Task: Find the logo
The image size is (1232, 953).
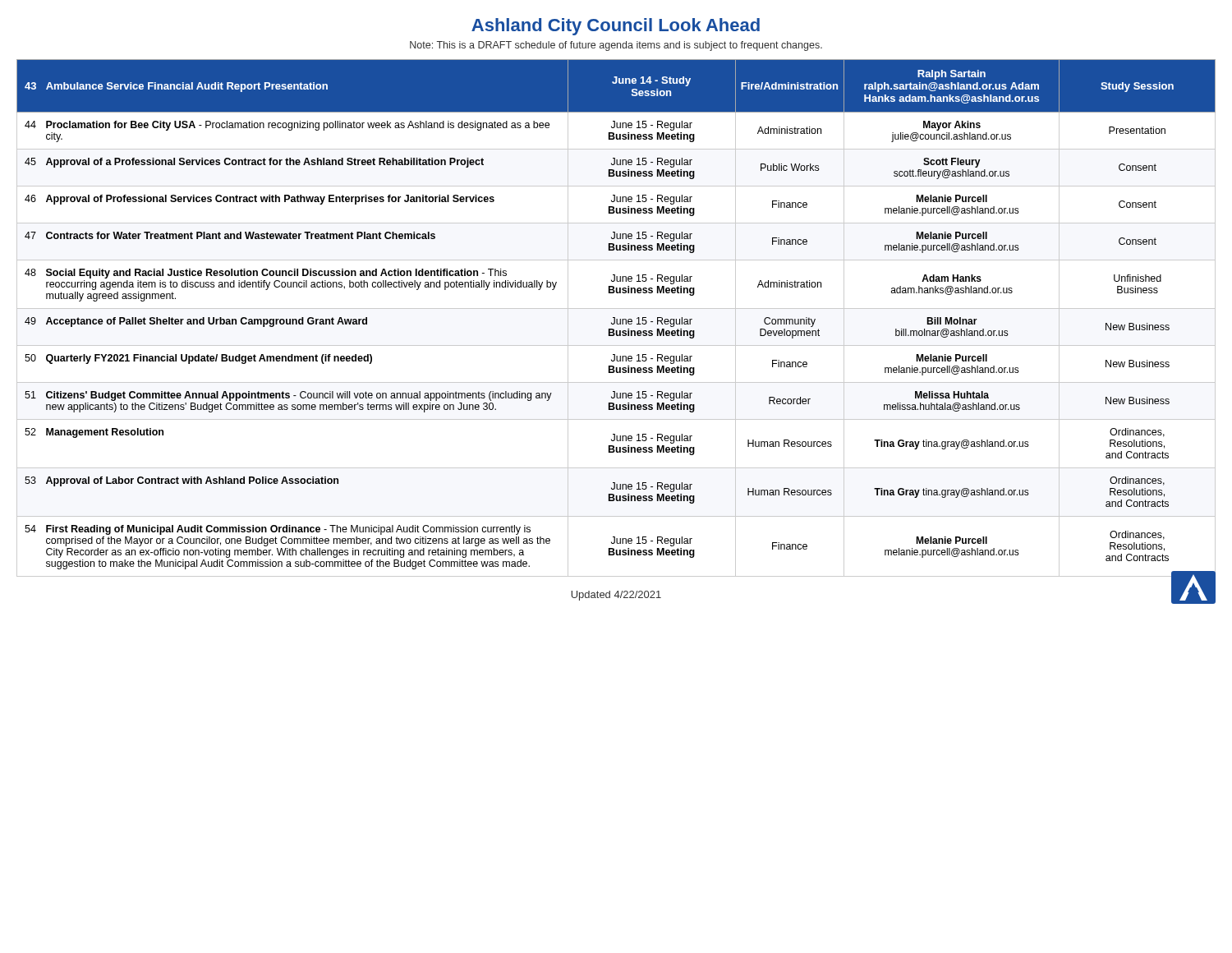Action: (x=1193, y=587)
